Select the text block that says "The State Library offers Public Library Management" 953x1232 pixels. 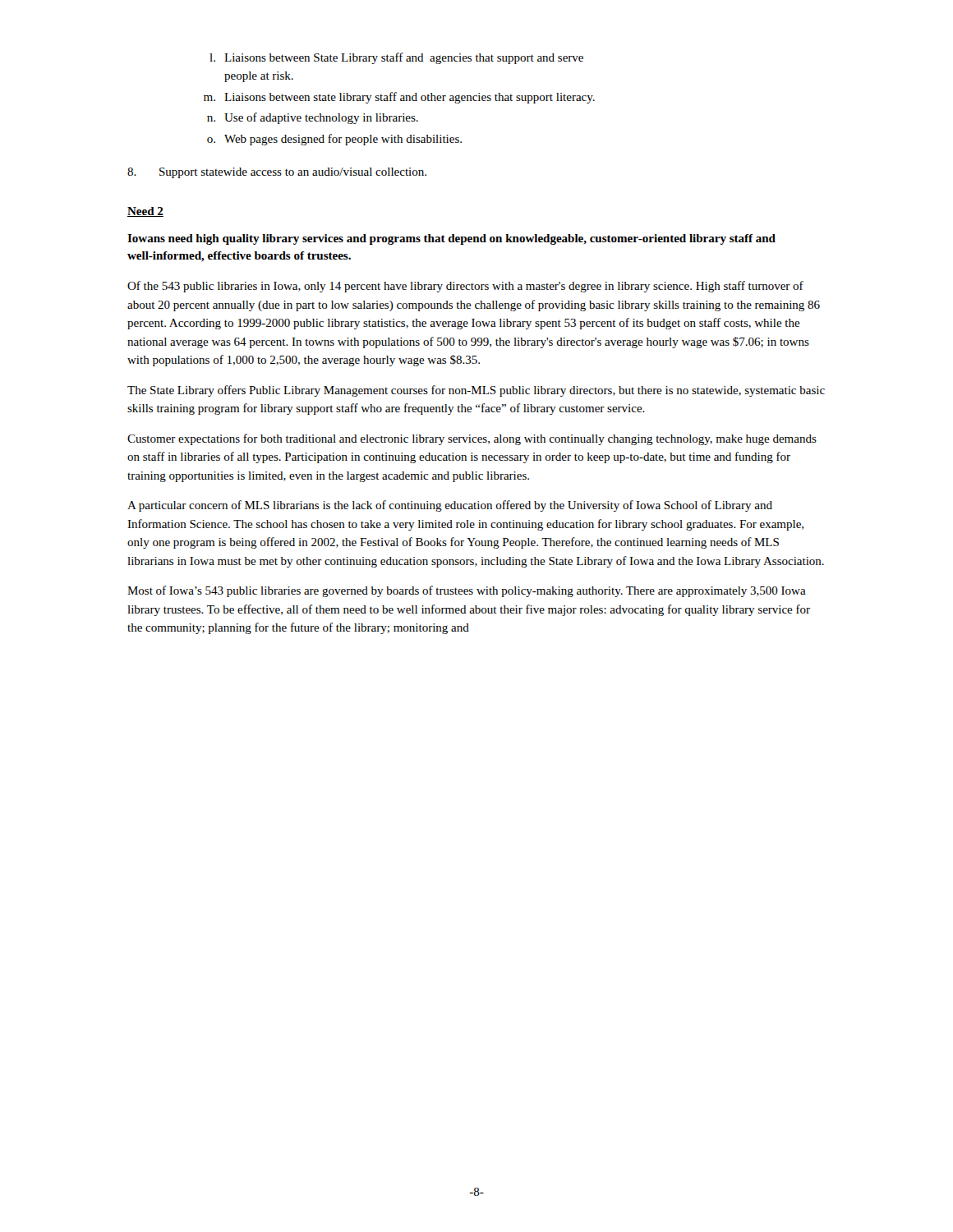point(476,399)
